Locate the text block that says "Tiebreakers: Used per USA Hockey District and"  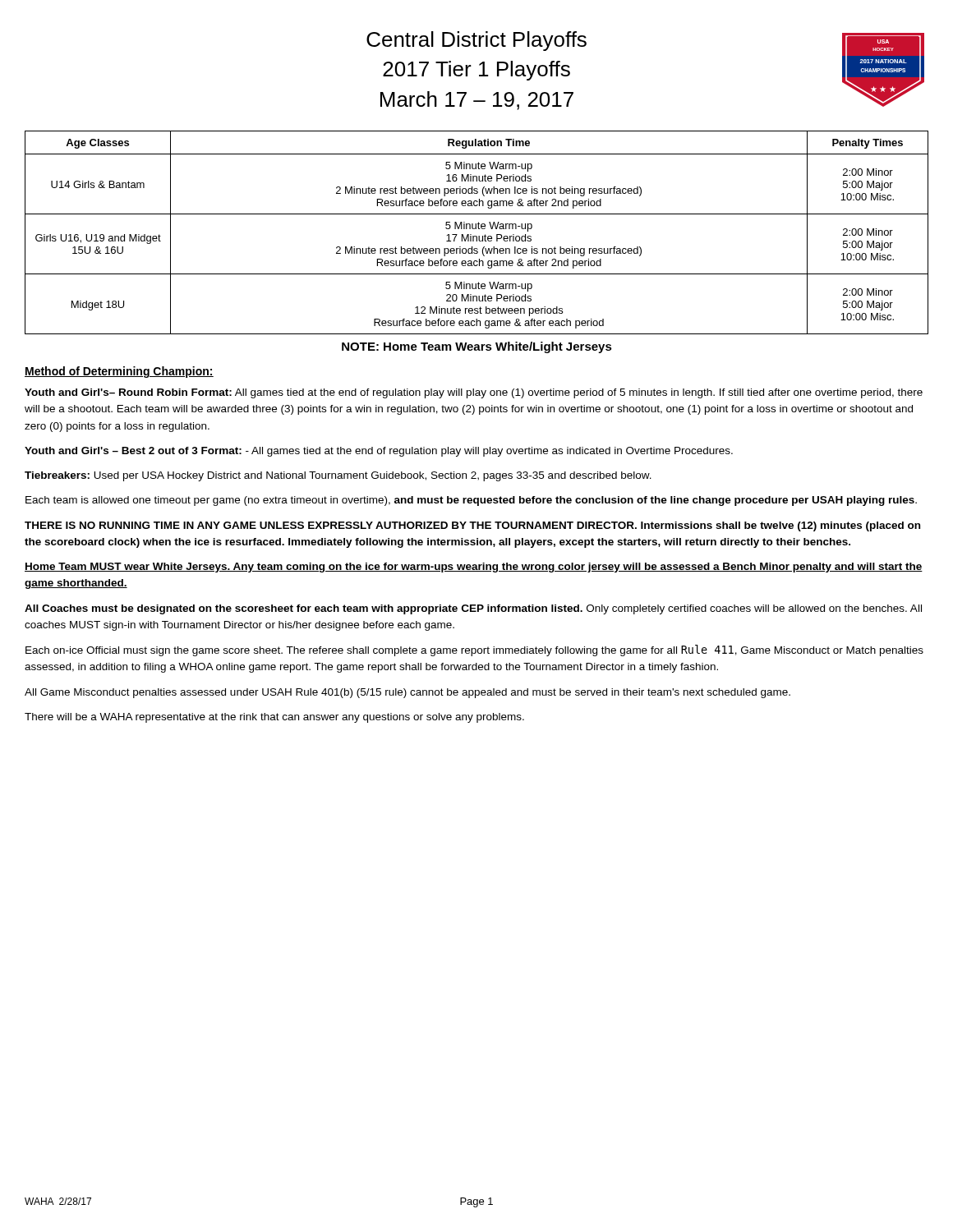(x=338, y=475)
